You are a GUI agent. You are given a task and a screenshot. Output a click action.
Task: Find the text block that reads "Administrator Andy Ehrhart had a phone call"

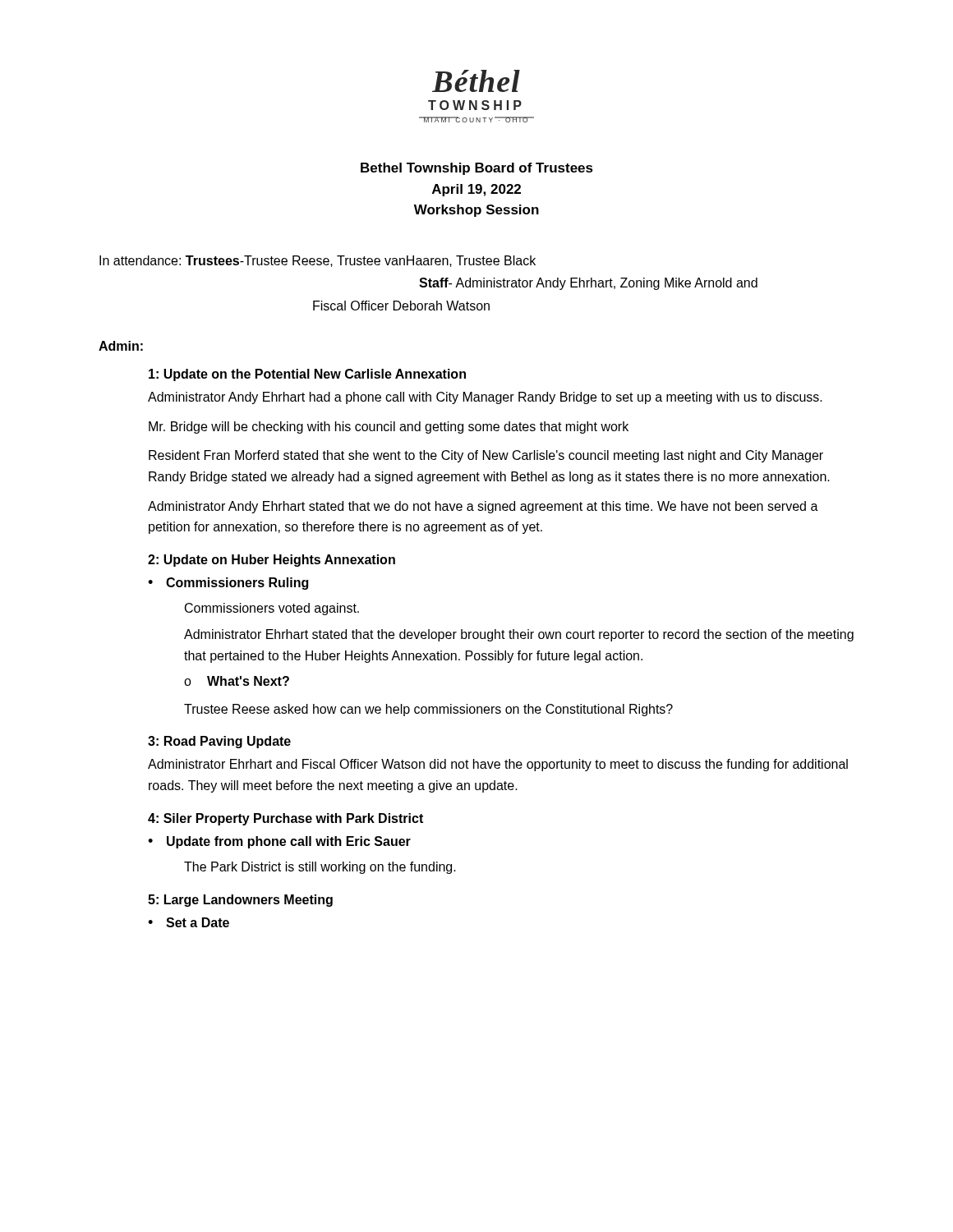coord(501,462)
